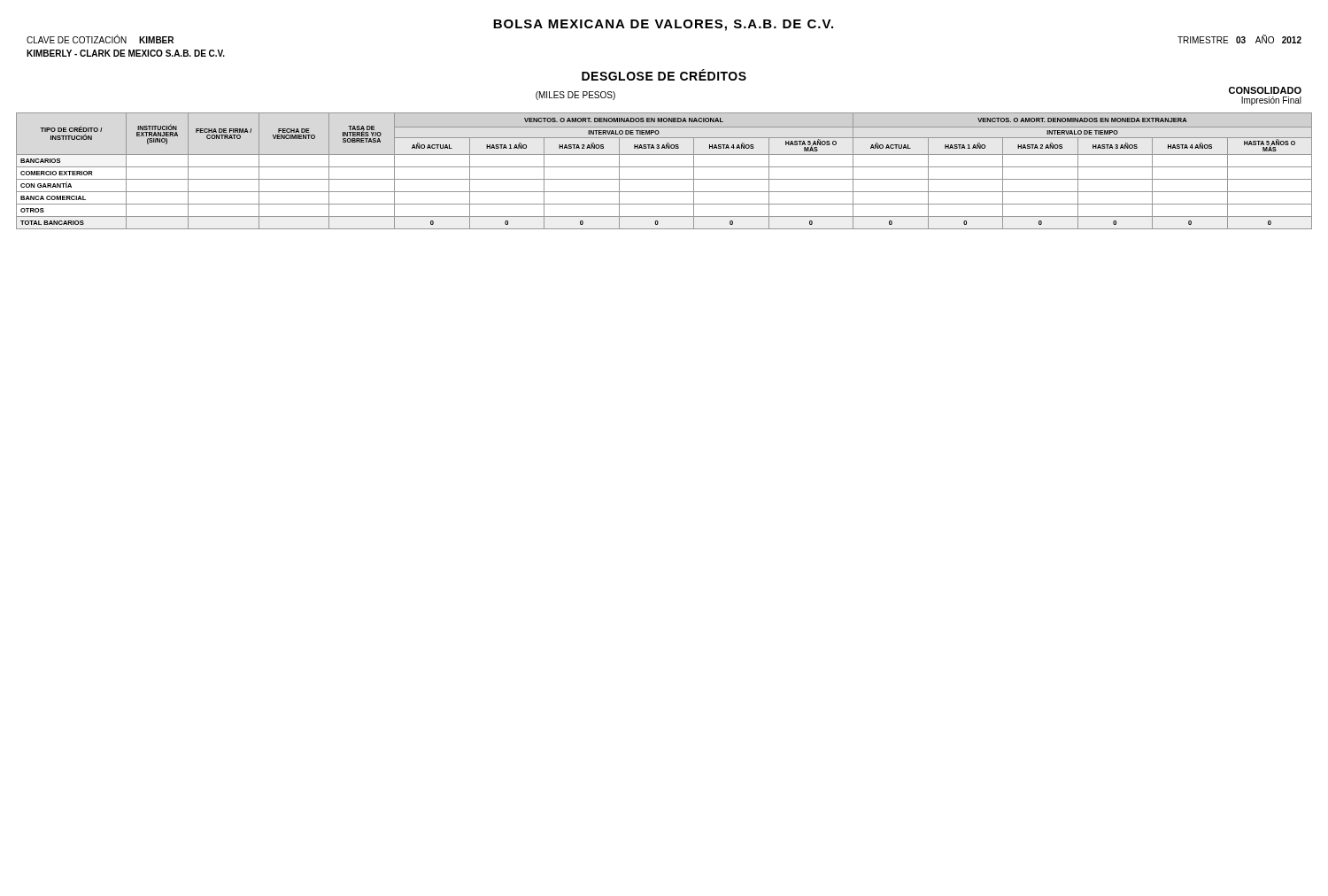Locate the text block containing "CLAVE DE COTIZACIÓN KIMBER KIMBERLY - CLARK DE"
Screen dimensions: 896x1328
[126, 47]
